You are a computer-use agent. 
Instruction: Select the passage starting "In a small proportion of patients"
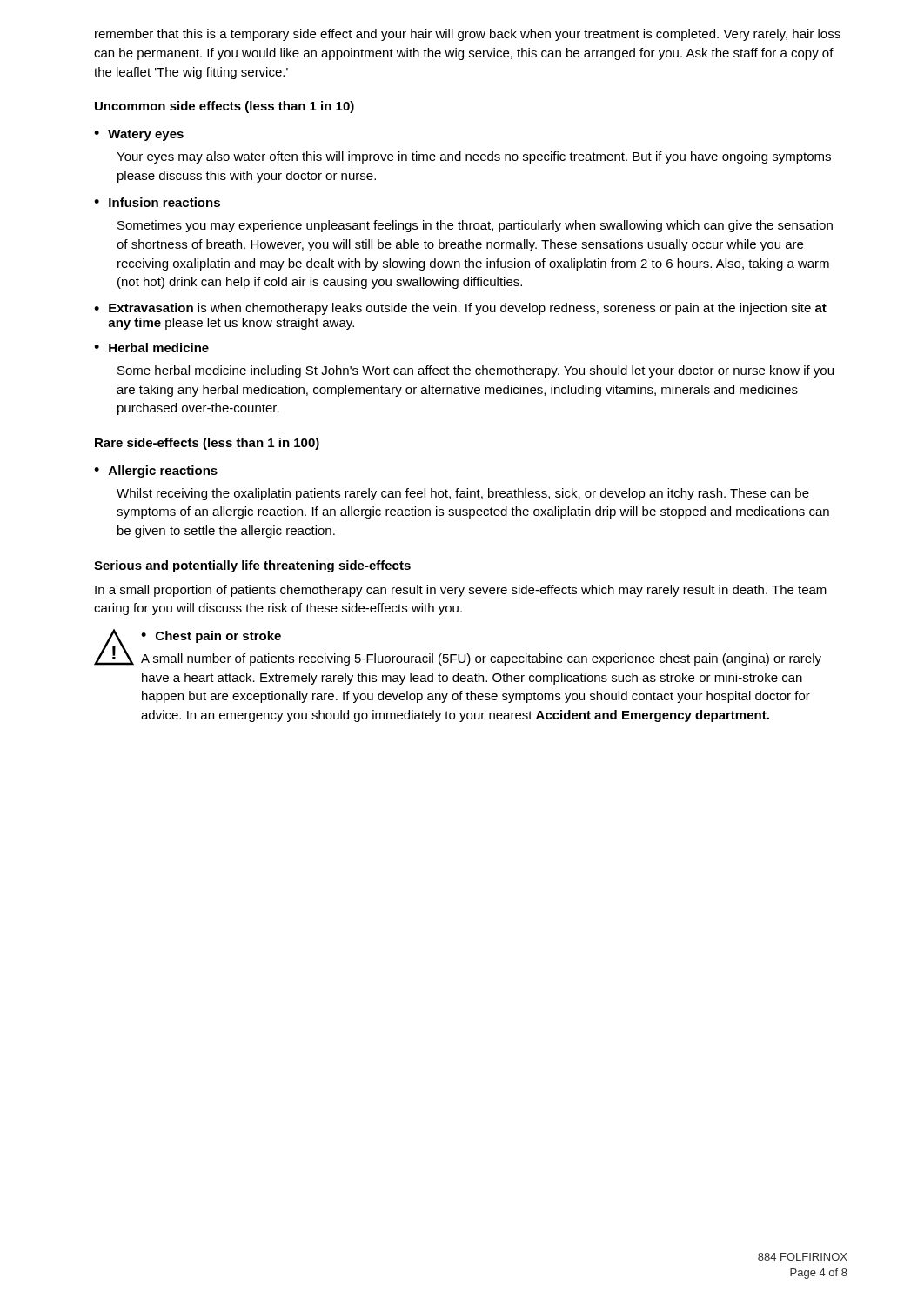[471, 599]
